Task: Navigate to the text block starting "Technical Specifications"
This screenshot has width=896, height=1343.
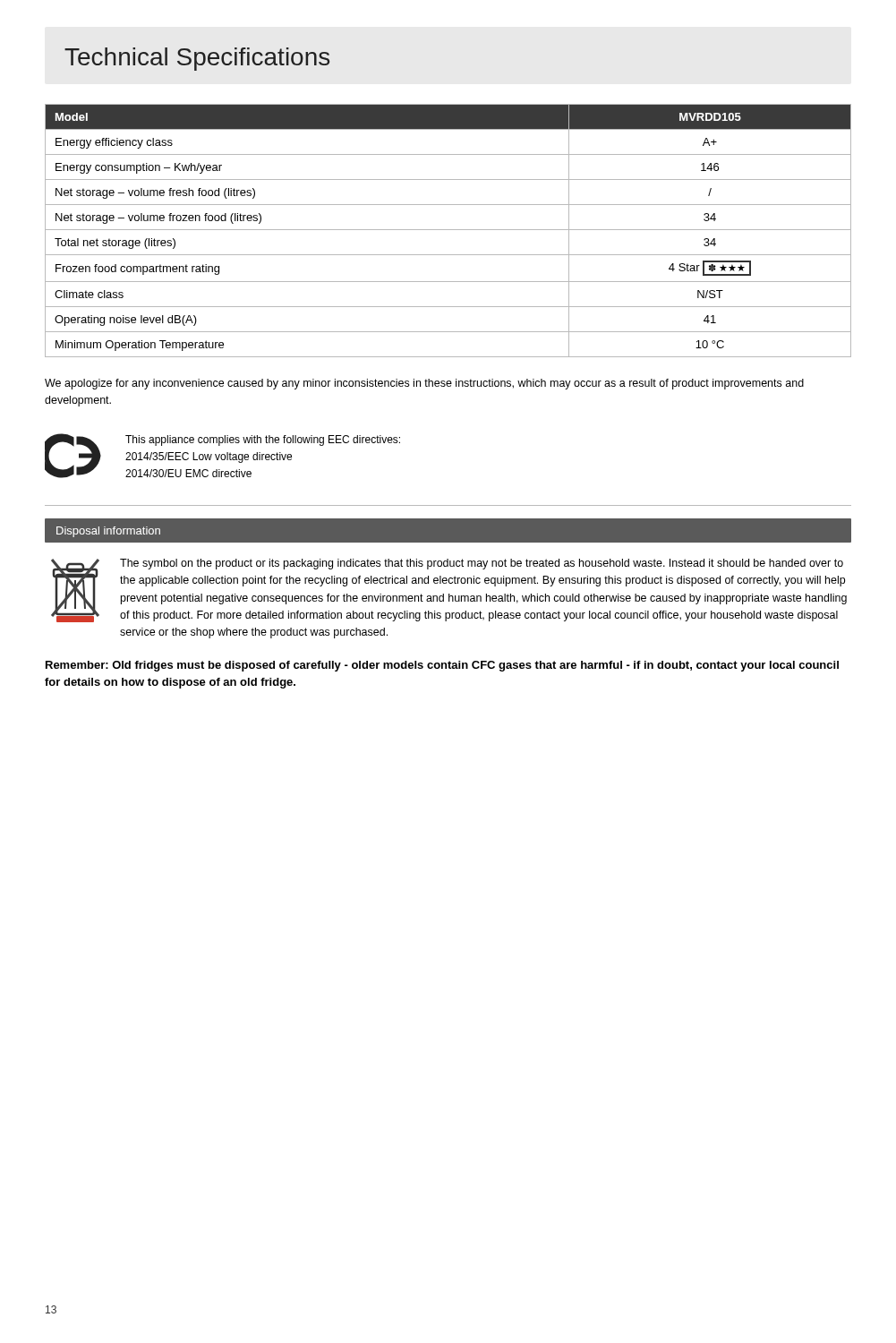Action: pos(197,57)
